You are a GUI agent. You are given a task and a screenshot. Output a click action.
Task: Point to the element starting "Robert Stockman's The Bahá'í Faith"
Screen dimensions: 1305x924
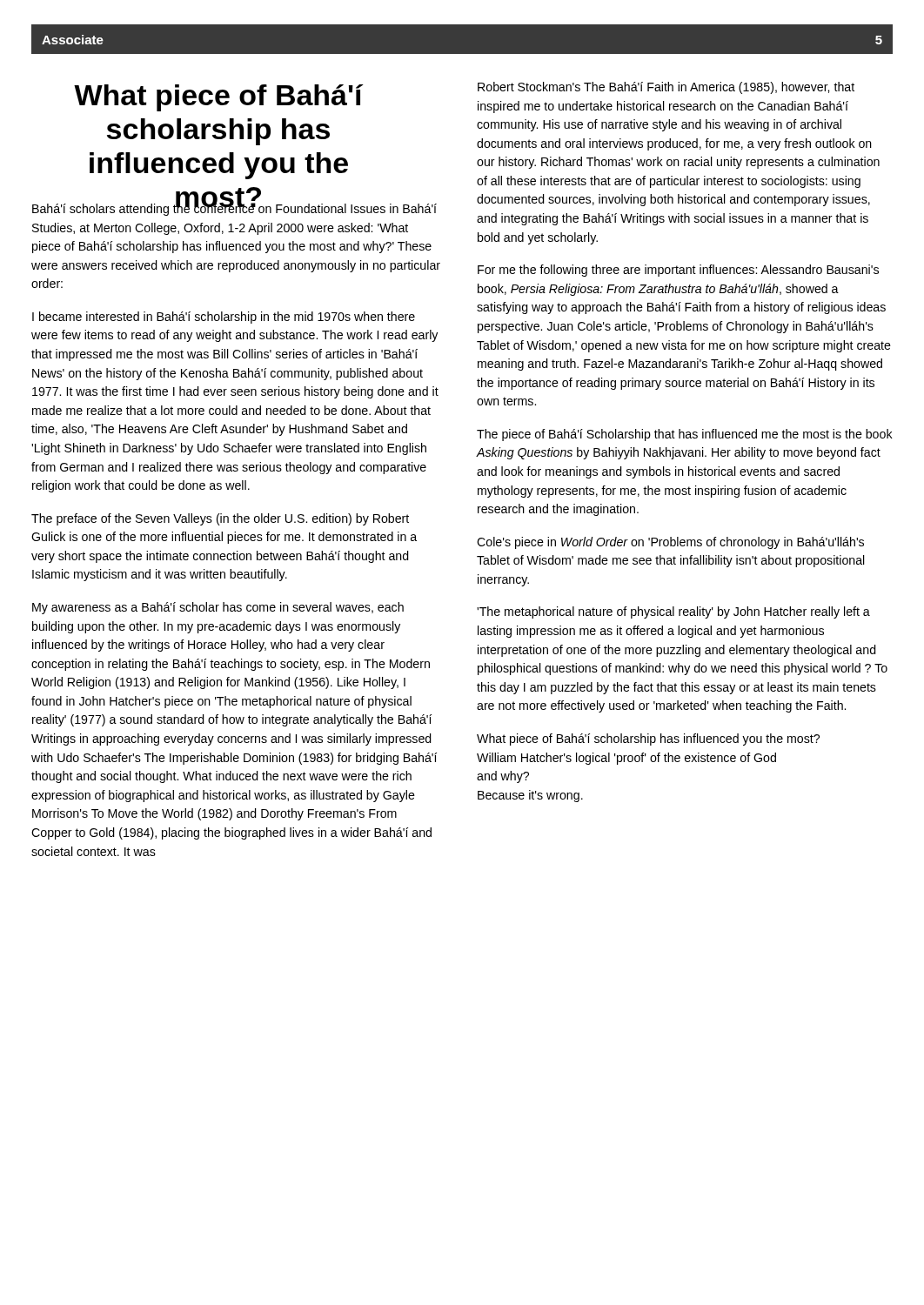[685, 163]
